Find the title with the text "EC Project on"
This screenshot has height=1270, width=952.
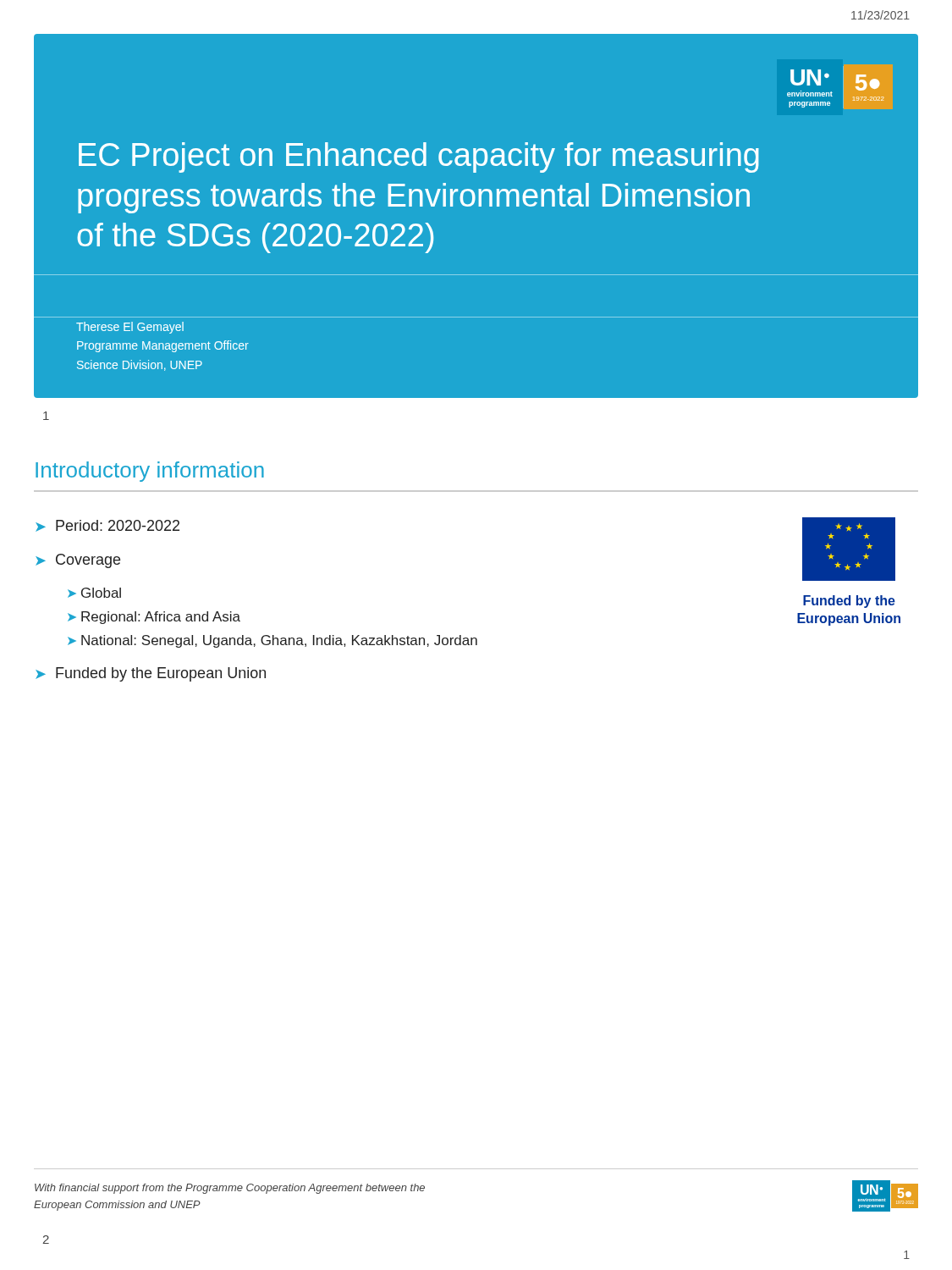tap(476, 196)
